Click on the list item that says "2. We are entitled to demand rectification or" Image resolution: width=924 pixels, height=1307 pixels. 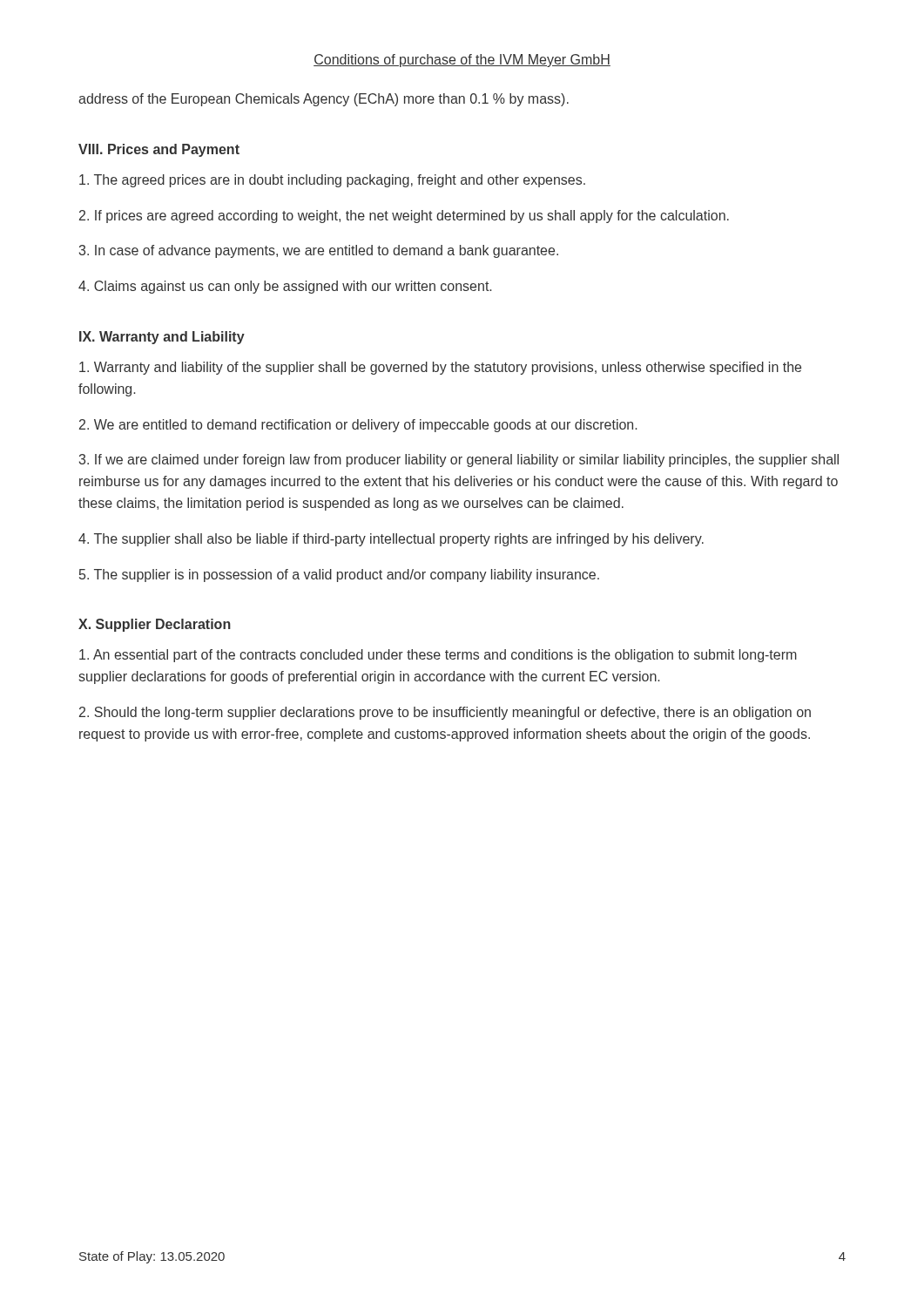click(358, 424)
